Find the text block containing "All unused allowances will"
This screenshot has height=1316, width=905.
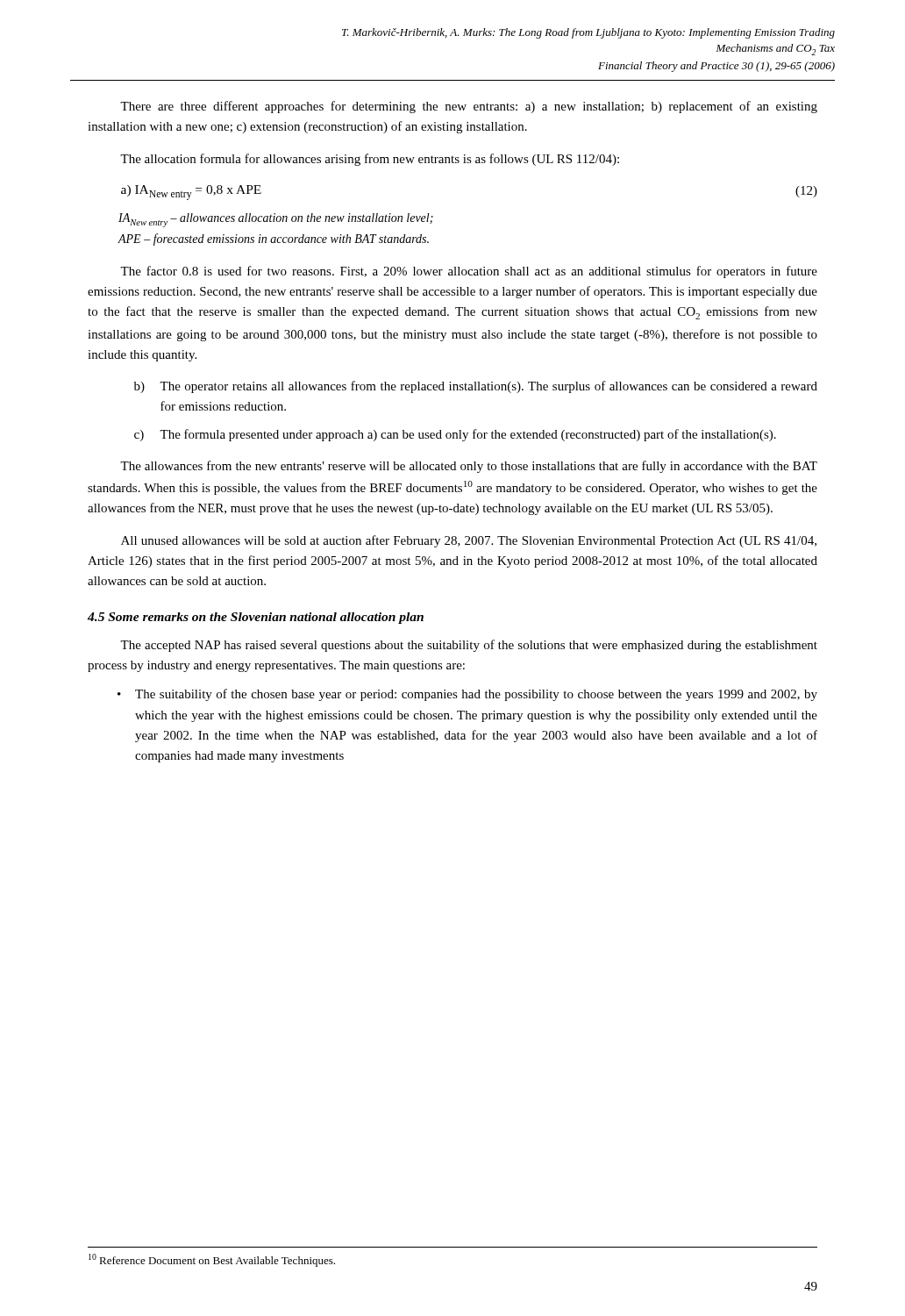tap(452, 561)
